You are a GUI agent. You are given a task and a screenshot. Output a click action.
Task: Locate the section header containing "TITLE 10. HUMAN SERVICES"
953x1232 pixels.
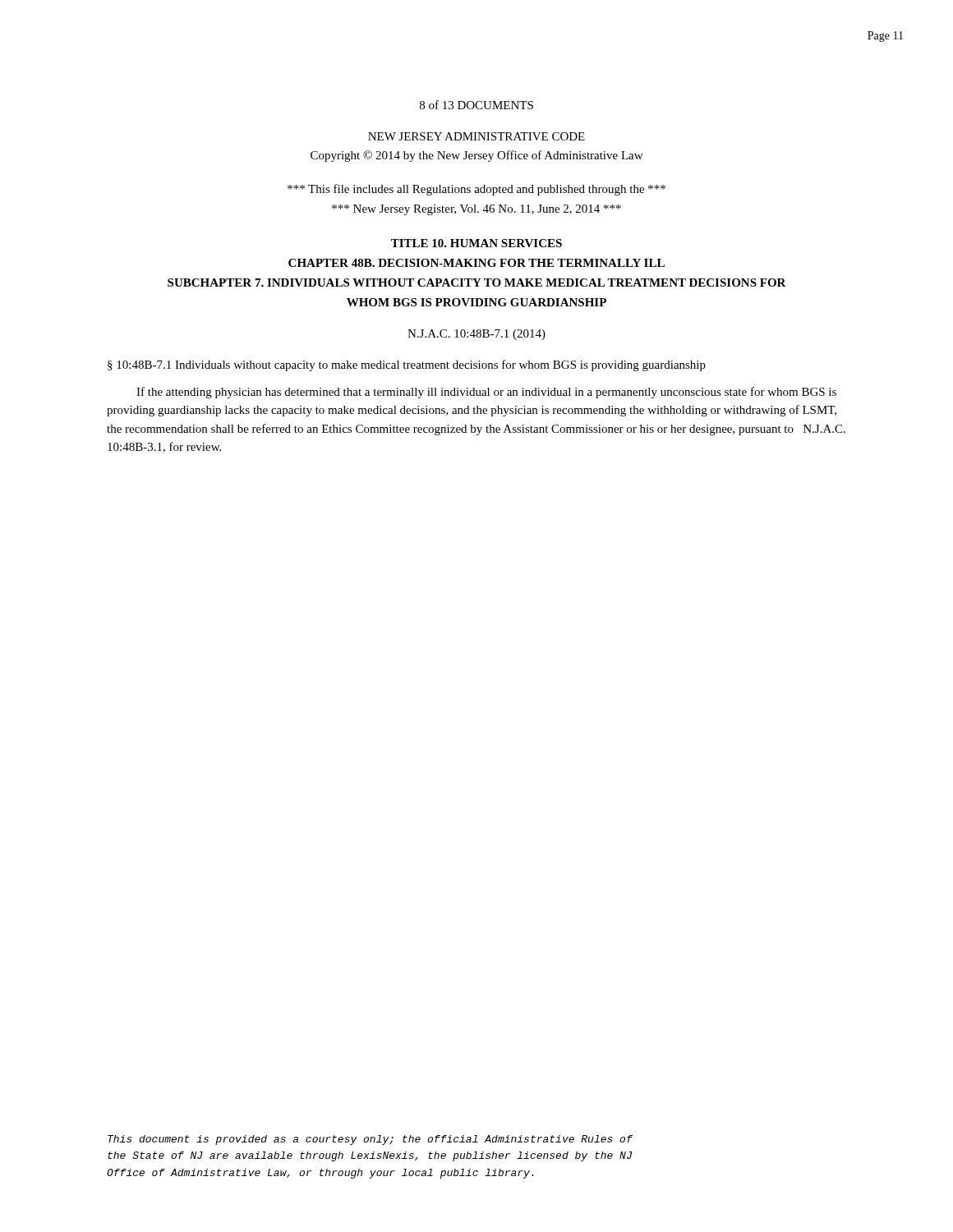476,273
